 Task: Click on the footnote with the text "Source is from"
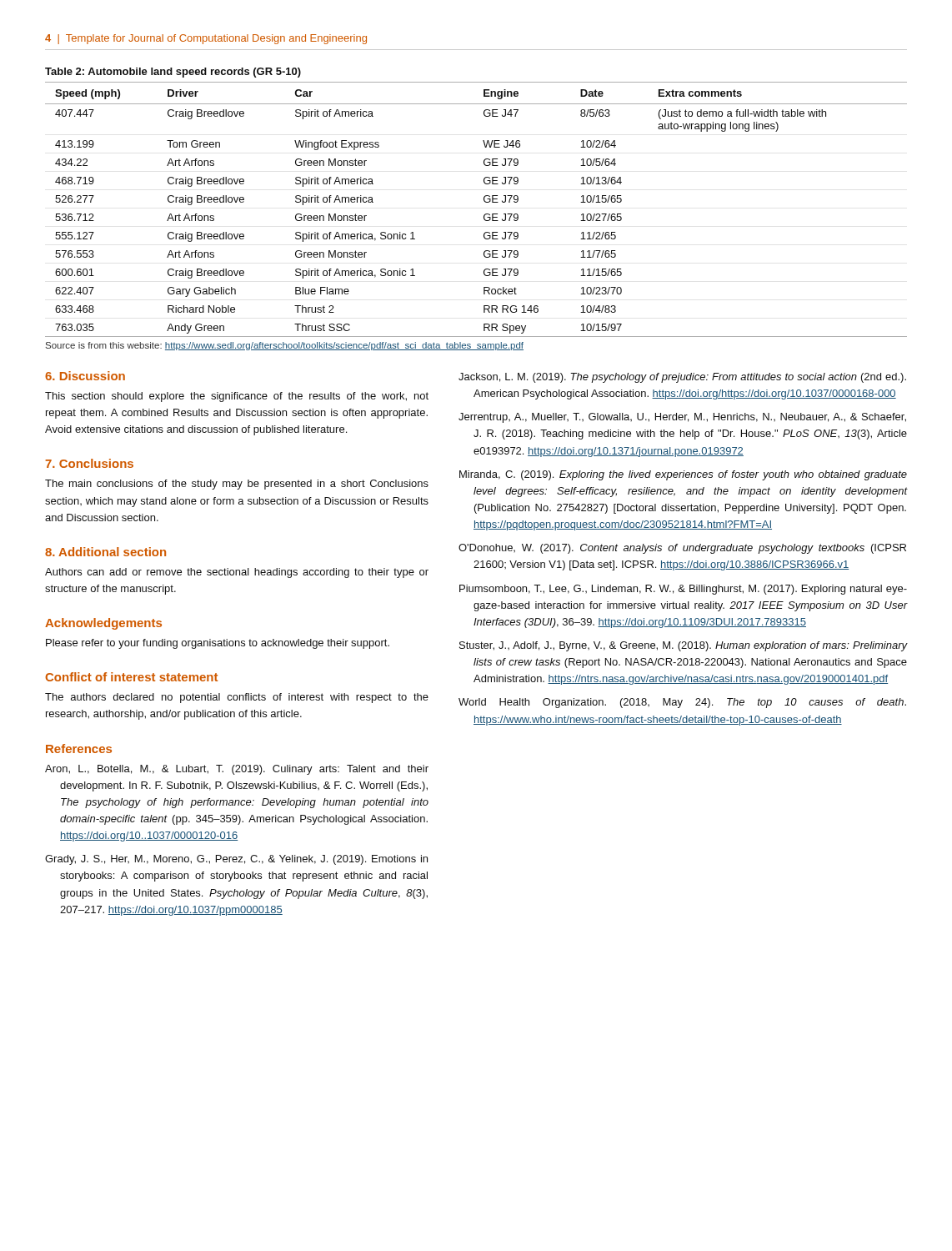point(284,345)
